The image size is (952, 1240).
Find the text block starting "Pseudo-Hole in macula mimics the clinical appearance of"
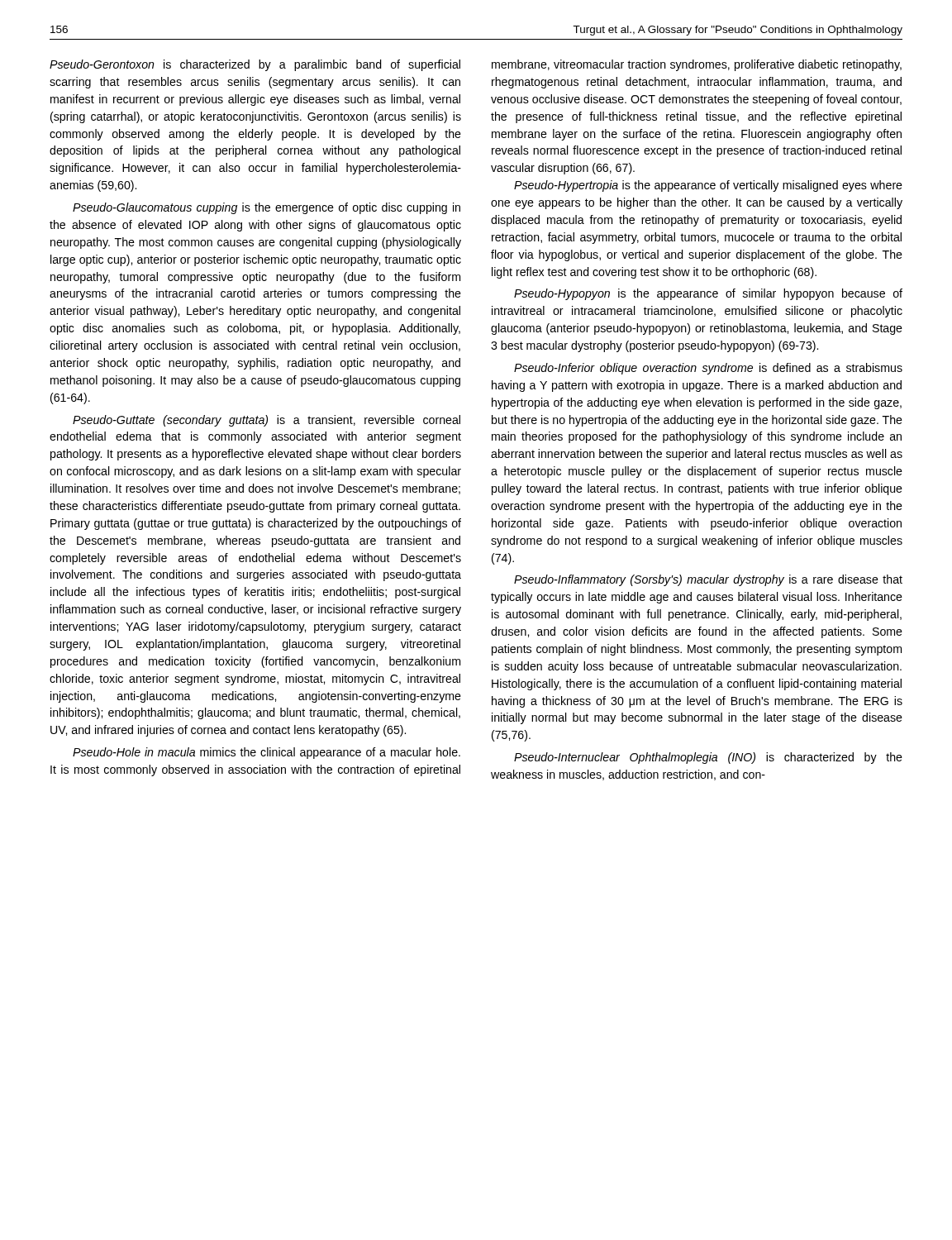tap(245, 65)
